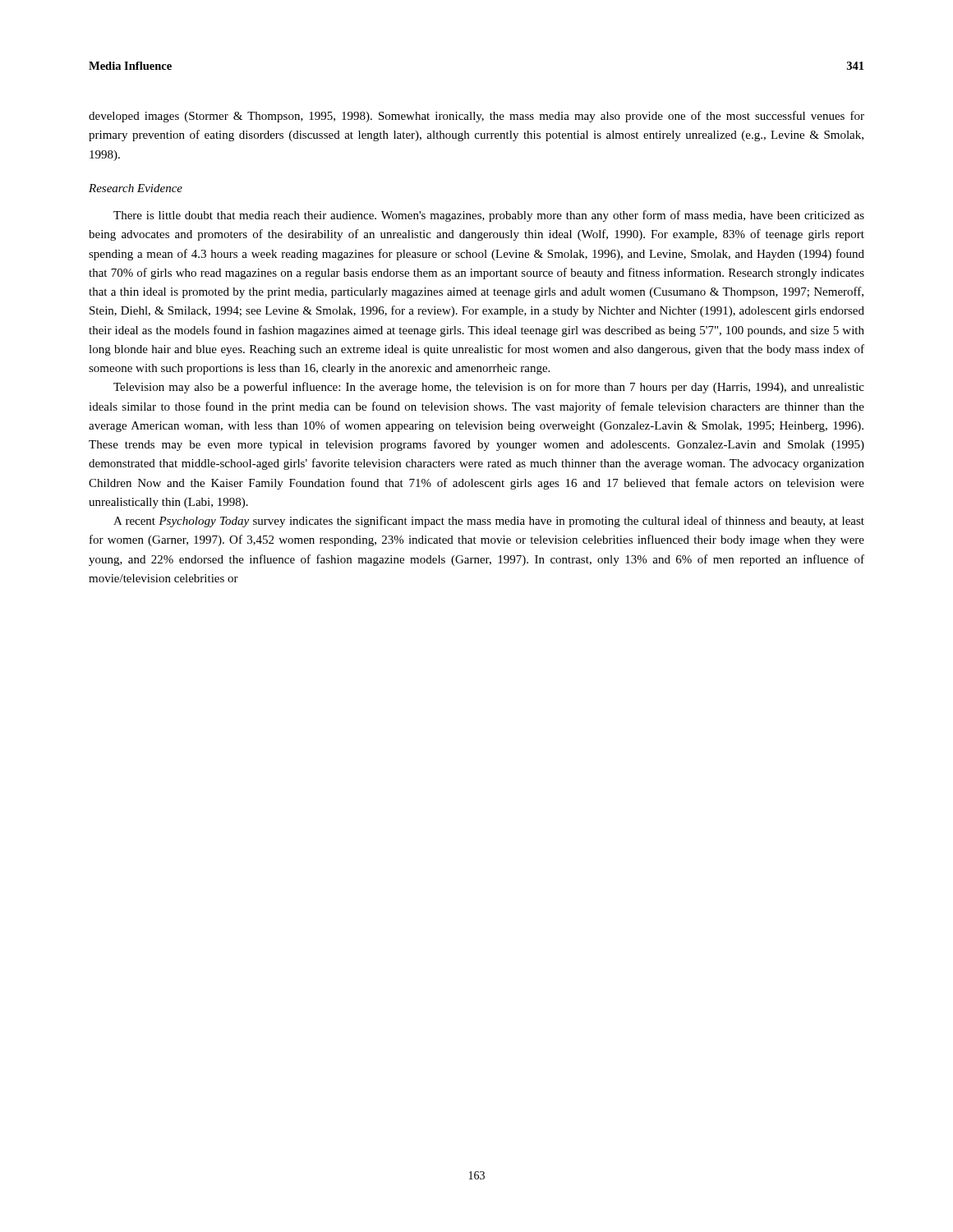This screenshot has height=1232, width=953.
Task: Select the text block that reads "A recent Psychology Today survey indicates"
Action: pyautogui.click(x=476, y=550)
